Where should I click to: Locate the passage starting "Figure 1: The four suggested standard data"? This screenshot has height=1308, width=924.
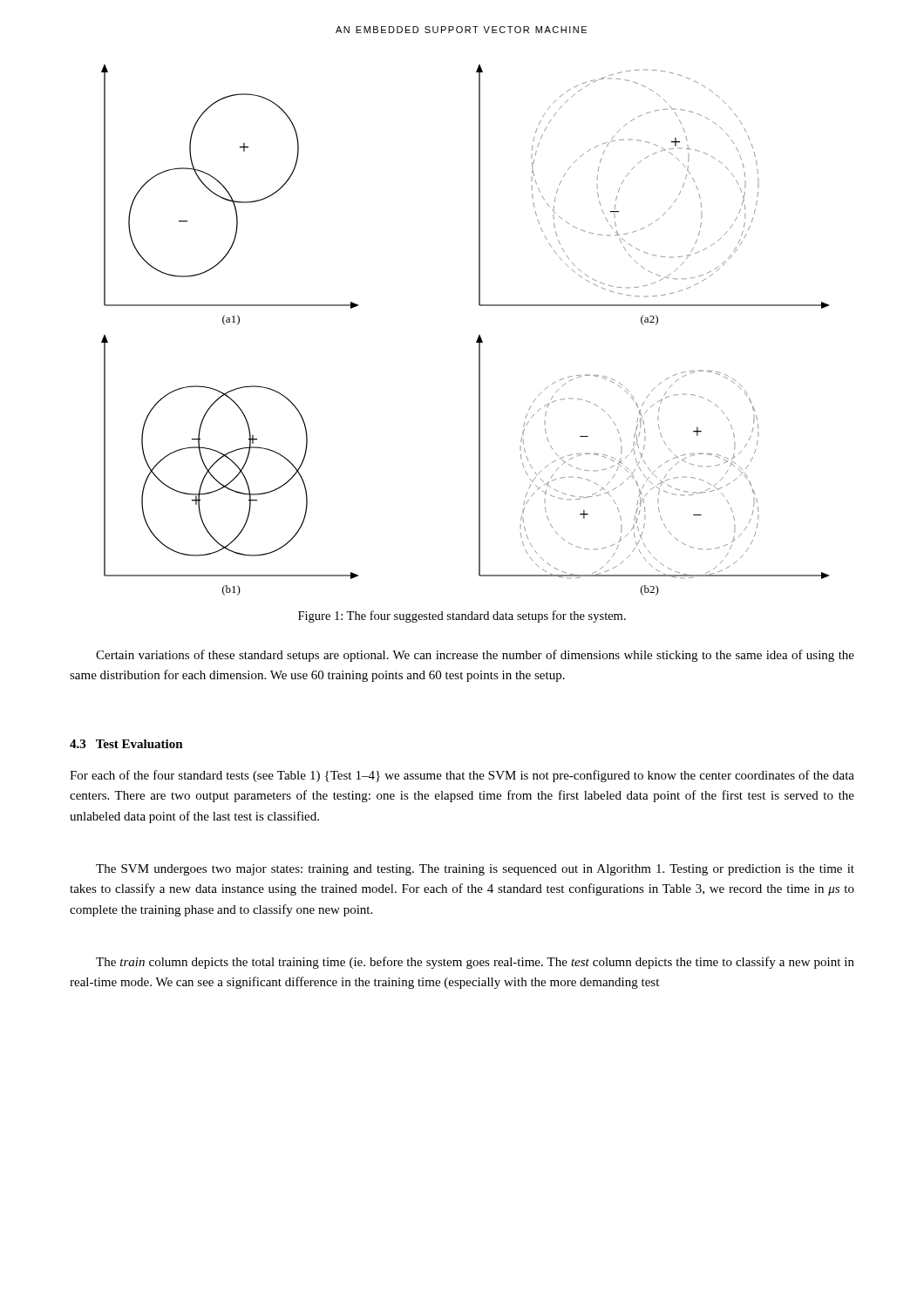point(462,616)
